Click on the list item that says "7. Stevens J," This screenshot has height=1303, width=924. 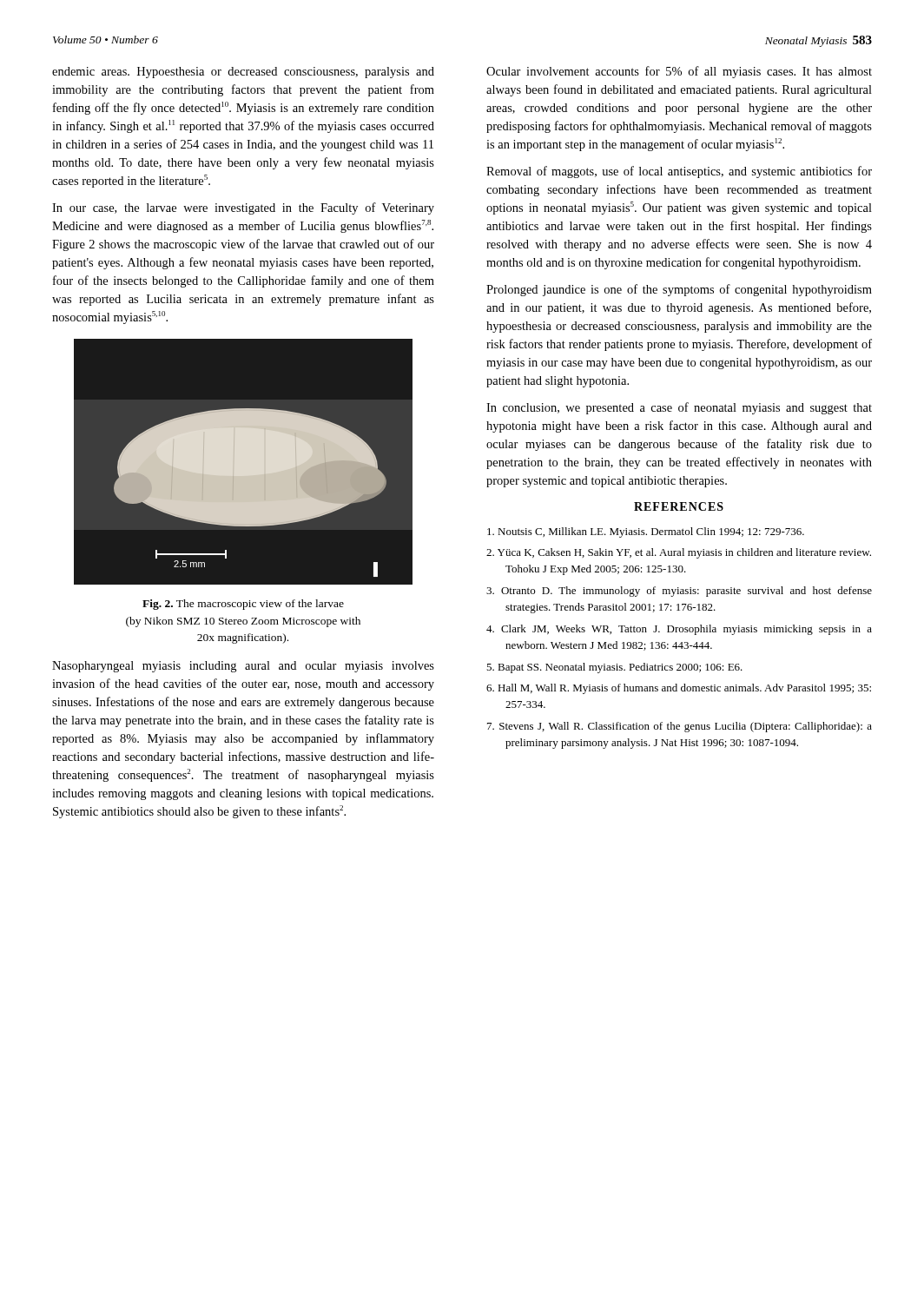point(679,734)
